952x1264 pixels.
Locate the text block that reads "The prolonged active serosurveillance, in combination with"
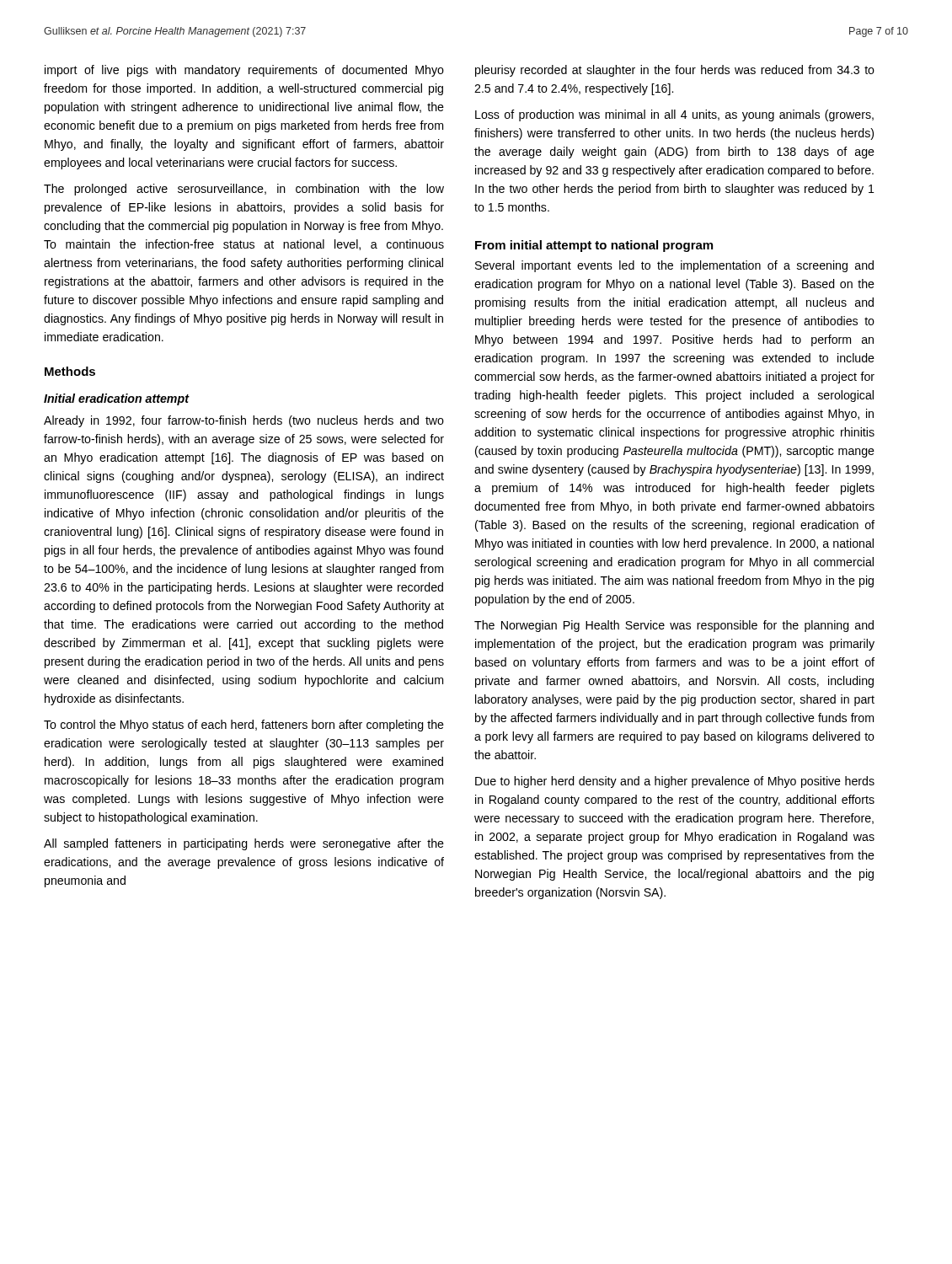(244, 263)
